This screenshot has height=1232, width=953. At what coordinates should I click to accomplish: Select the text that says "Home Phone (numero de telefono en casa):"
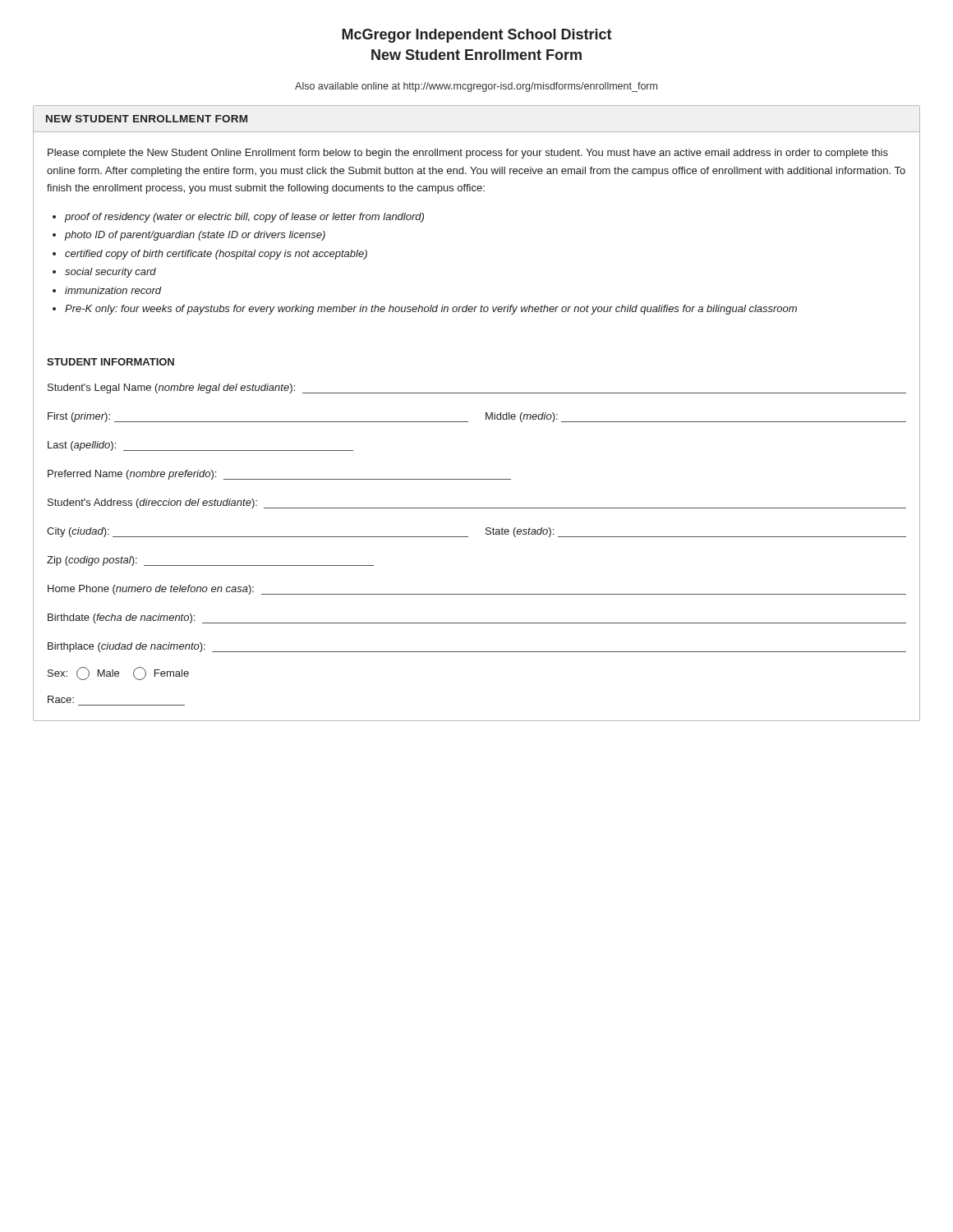tap(476, 587)
